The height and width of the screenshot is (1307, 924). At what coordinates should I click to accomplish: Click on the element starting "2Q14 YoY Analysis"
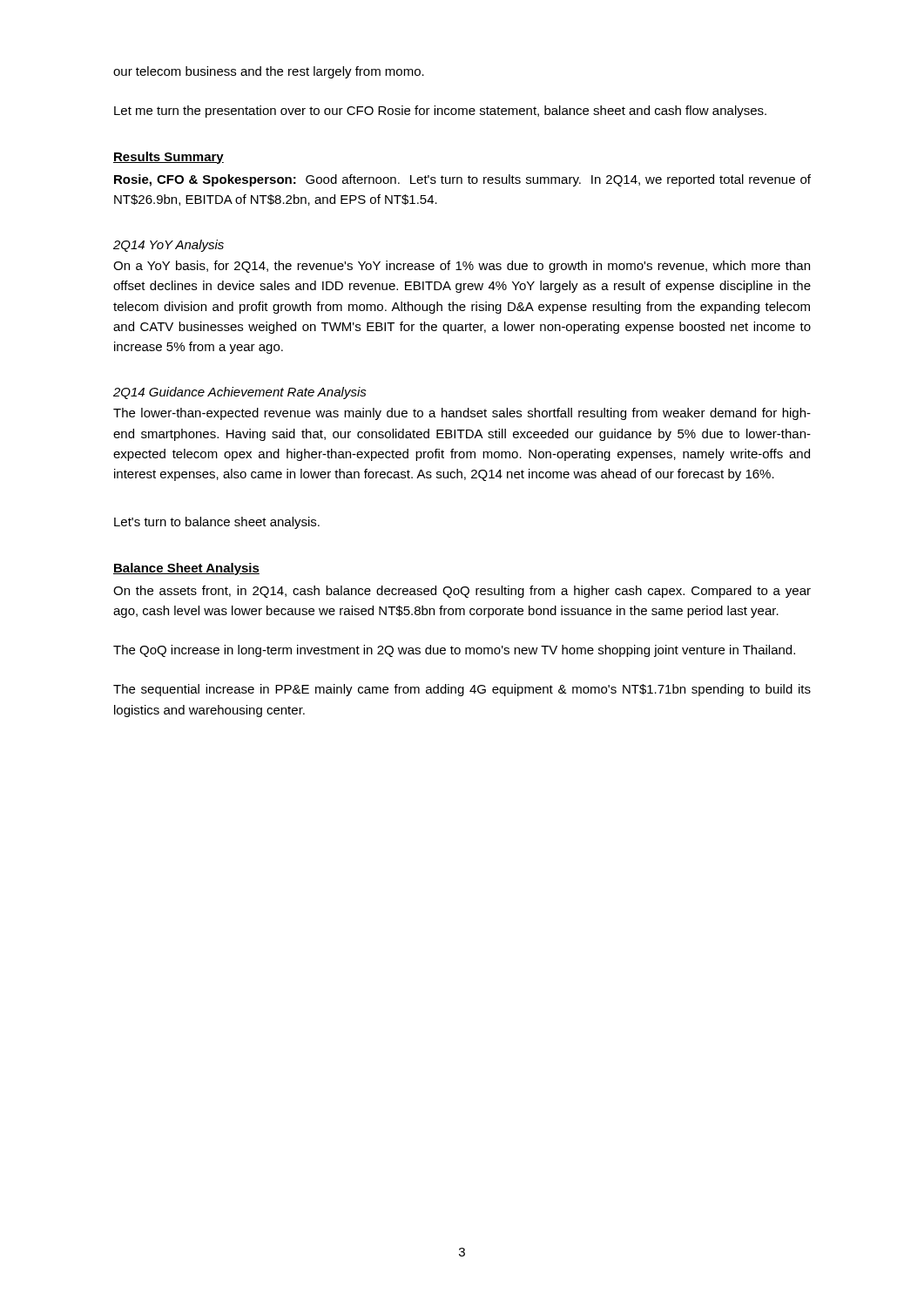169,244
